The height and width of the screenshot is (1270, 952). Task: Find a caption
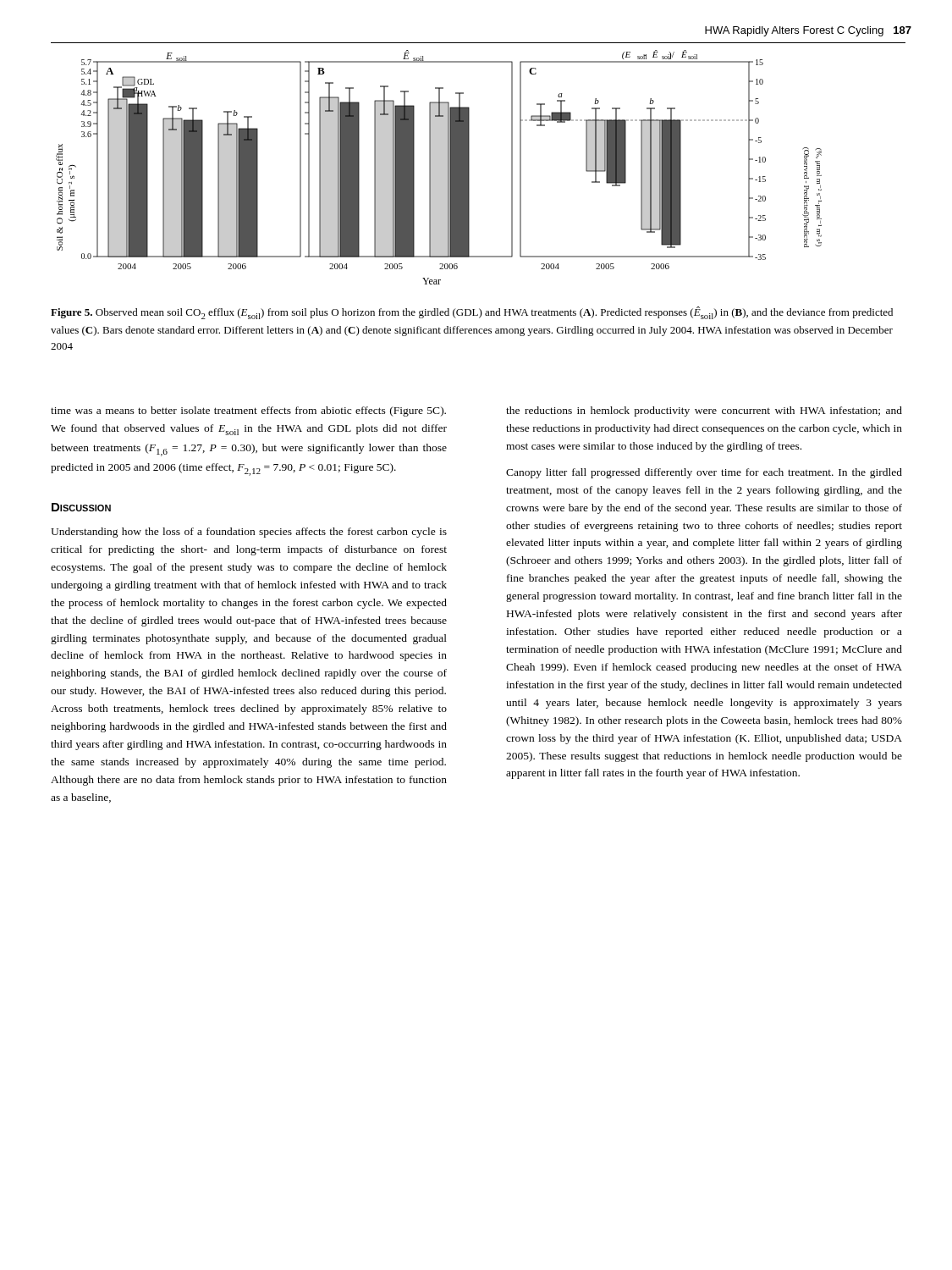[472, 329]
